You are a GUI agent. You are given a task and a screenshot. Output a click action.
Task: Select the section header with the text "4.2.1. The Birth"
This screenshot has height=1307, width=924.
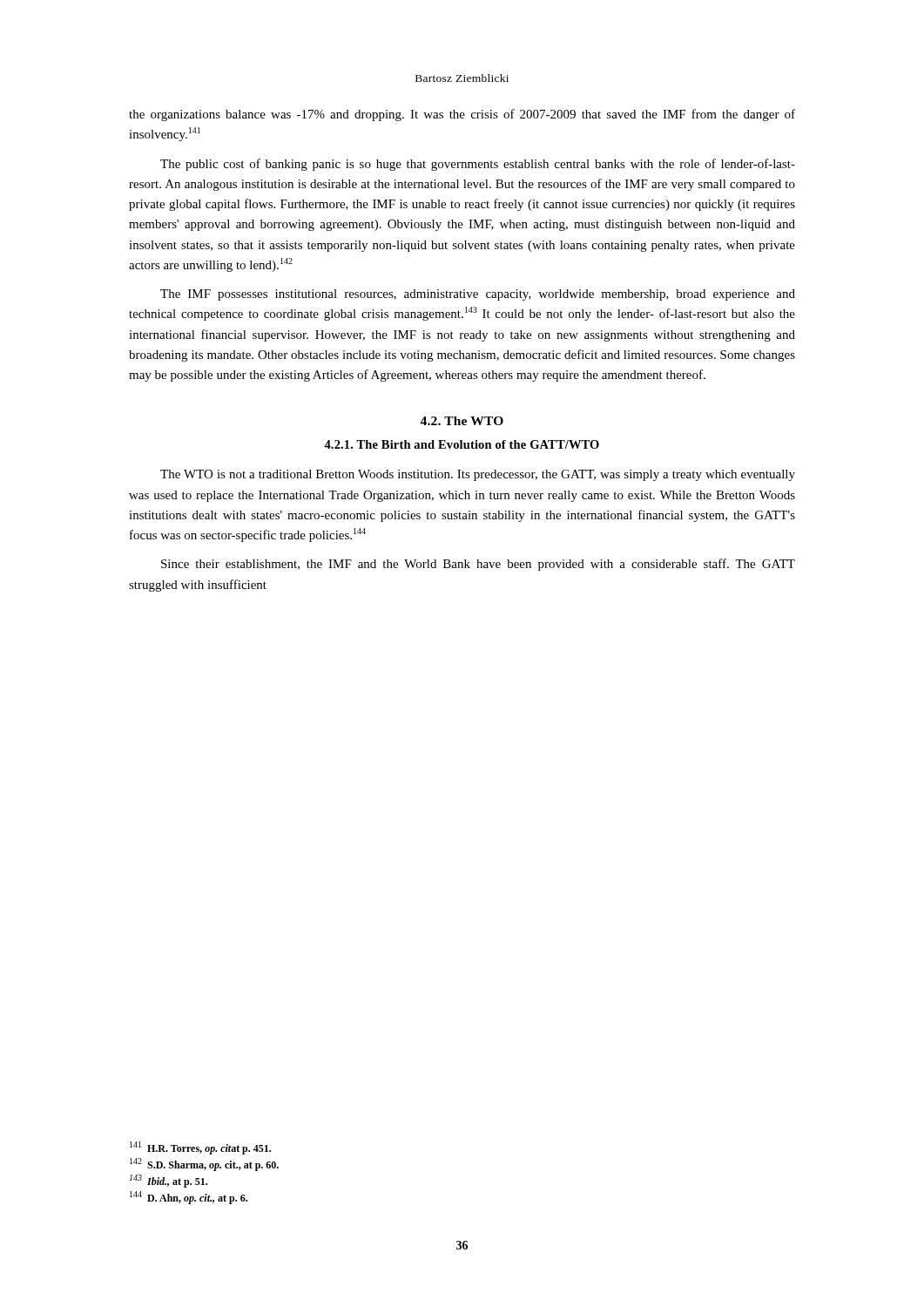462,445
